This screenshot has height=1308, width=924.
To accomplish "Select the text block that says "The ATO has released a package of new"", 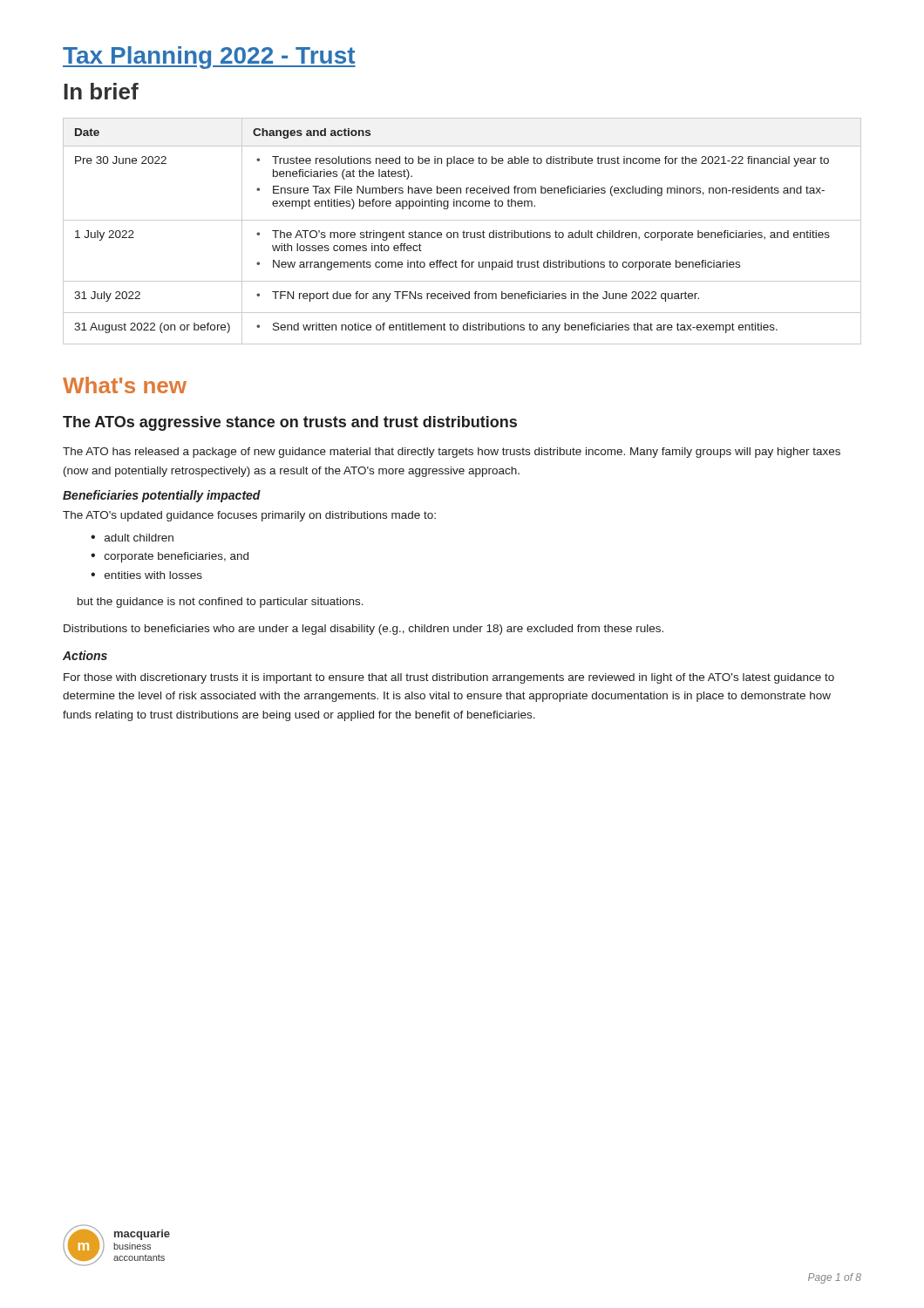I will point(452,461).
